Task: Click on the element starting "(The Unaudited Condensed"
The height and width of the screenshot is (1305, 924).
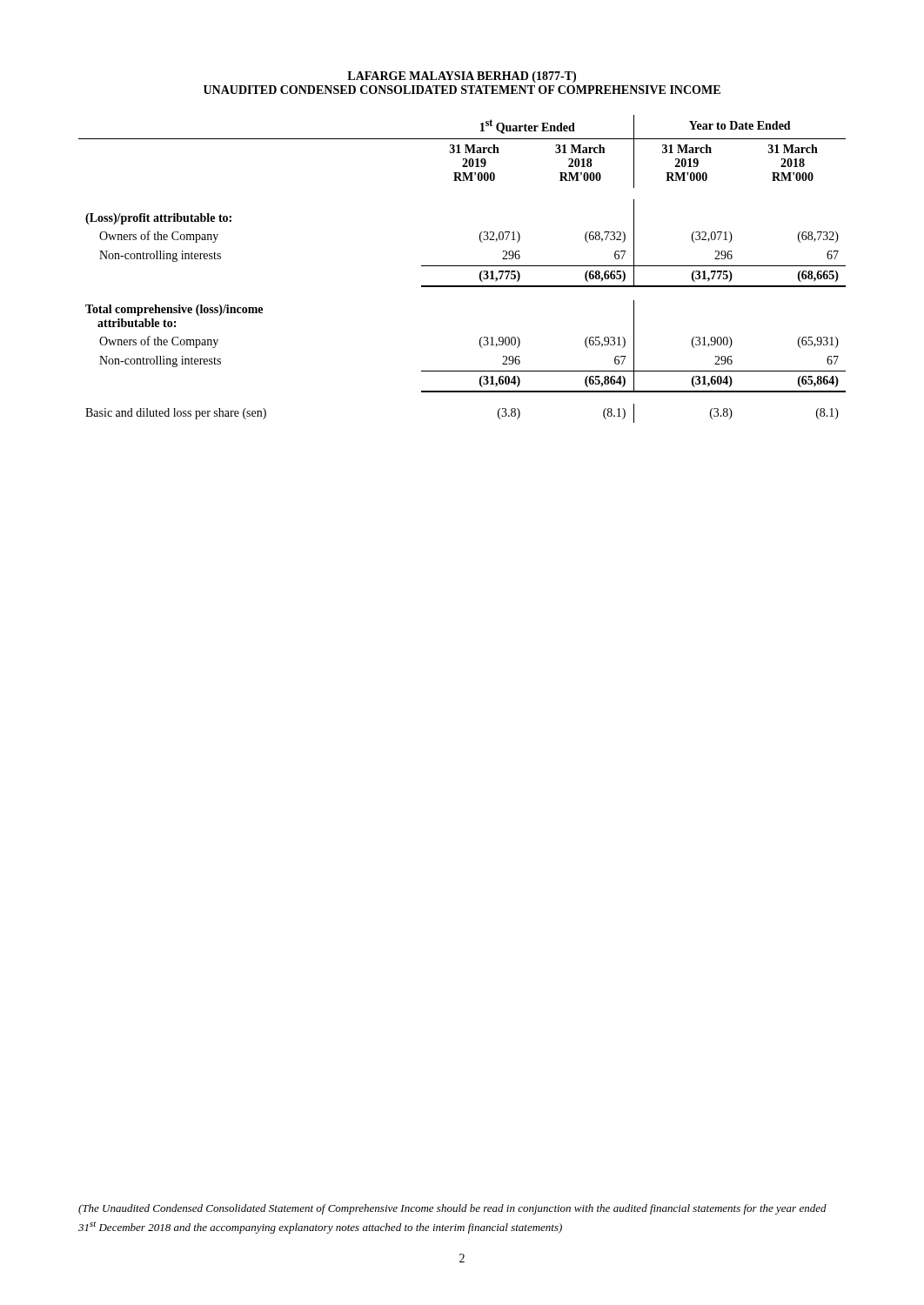Action: coord(462,1218)
